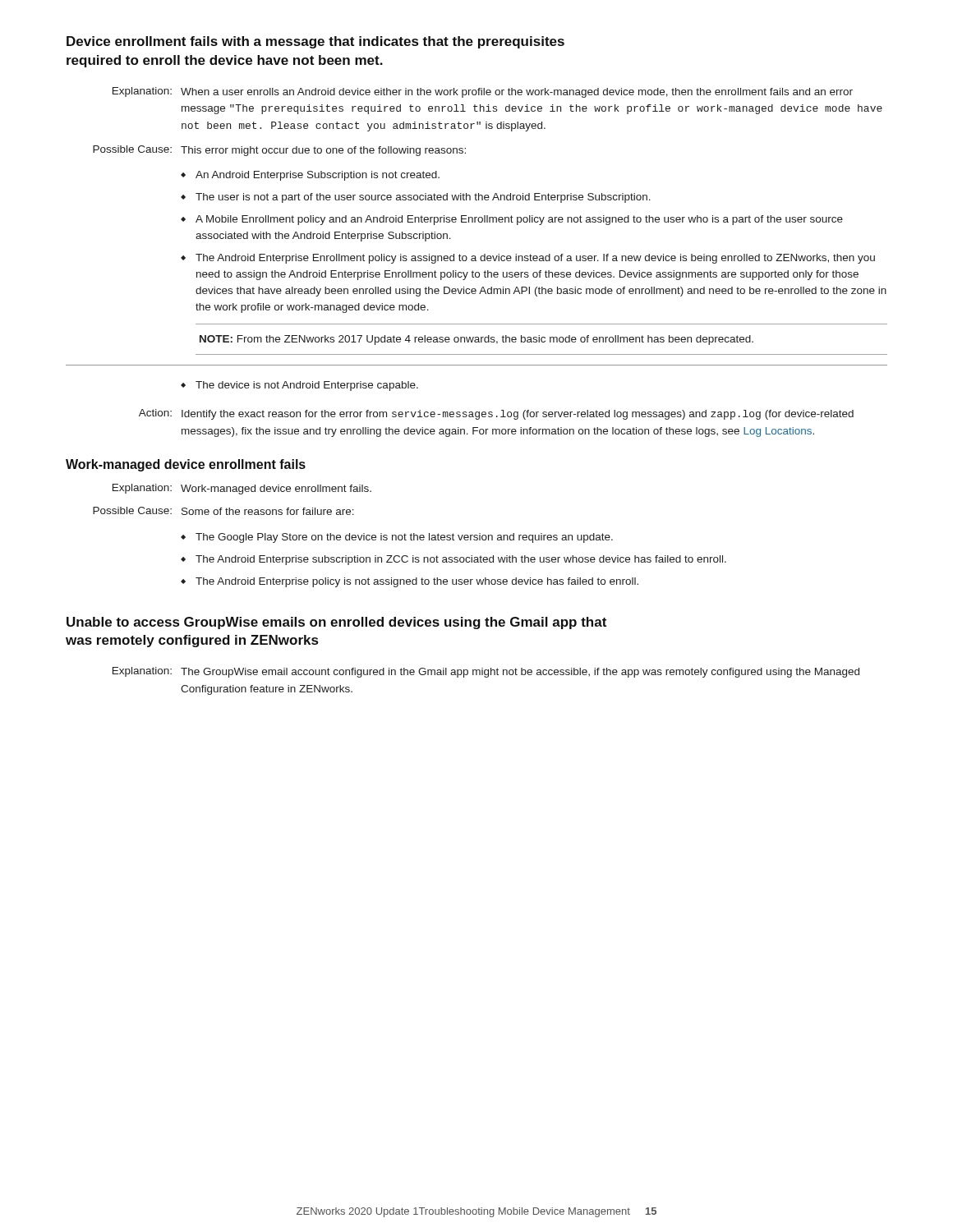This screenshot has width=953, height=1232.
Task: Where is the passage that starts "Explanation: The GroupWise email"?
Action: pos(476,681)
